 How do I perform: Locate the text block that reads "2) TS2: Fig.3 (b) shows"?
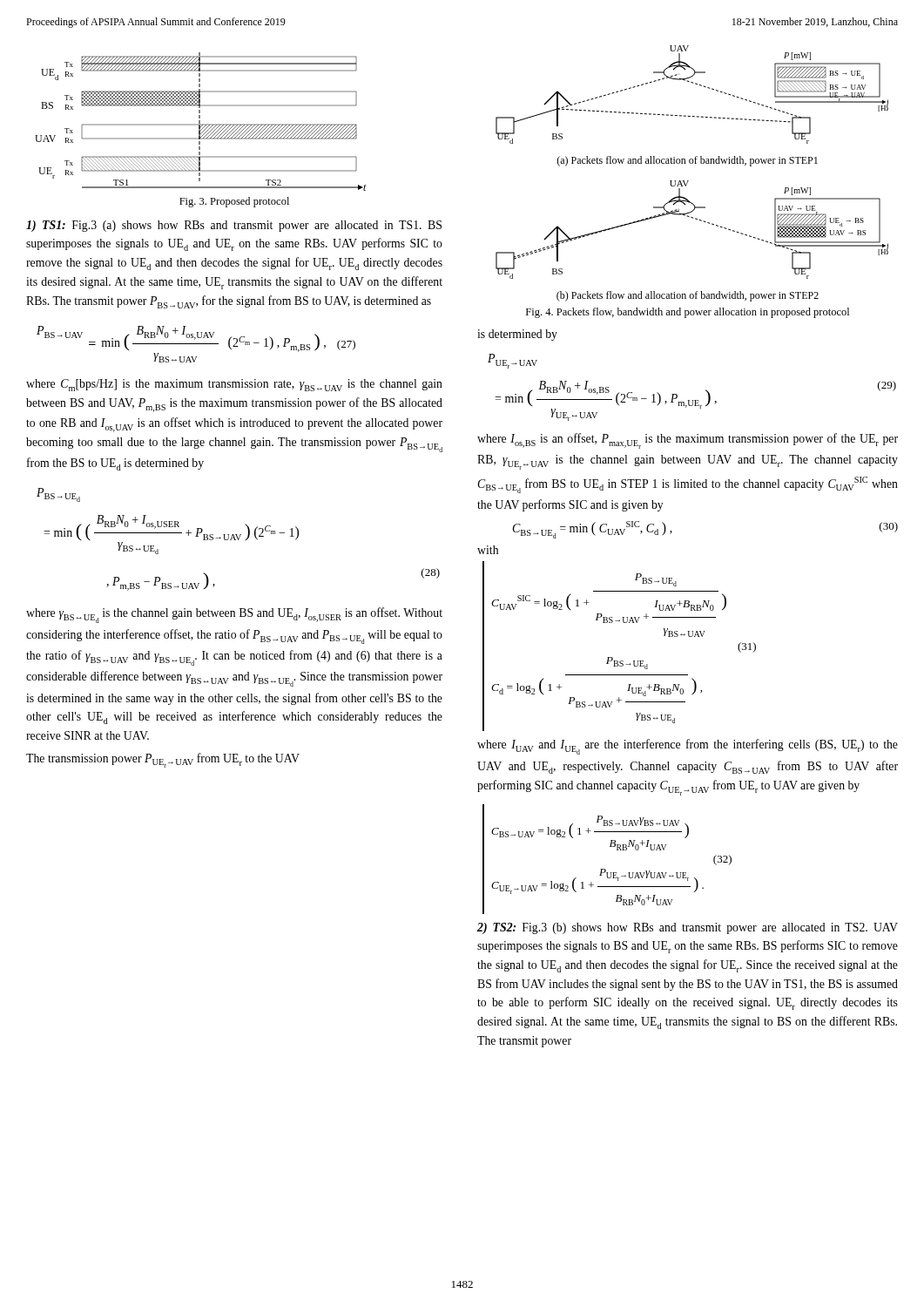coord(688,985)
